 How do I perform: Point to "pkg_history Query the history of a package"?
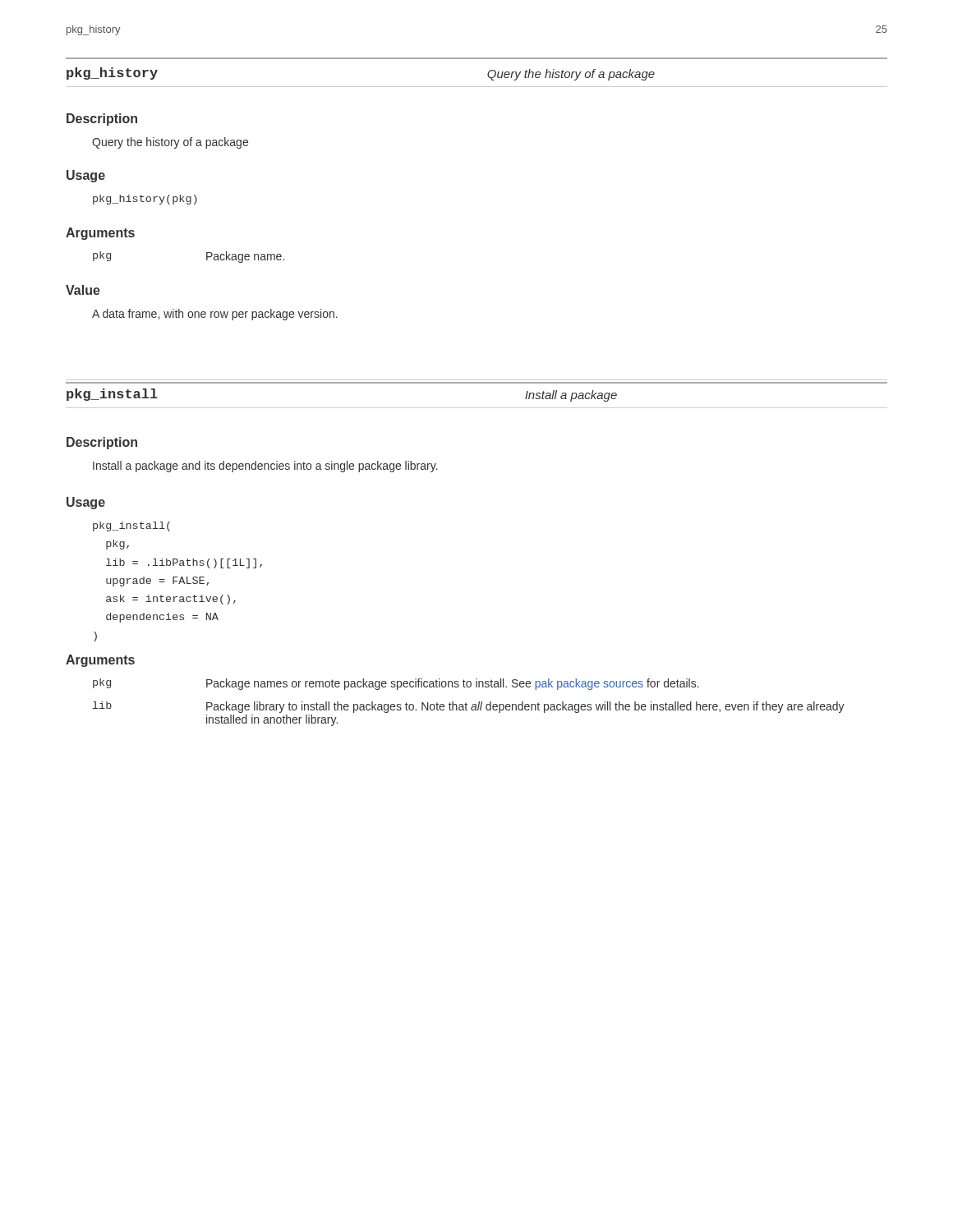[x=476, y=73]
